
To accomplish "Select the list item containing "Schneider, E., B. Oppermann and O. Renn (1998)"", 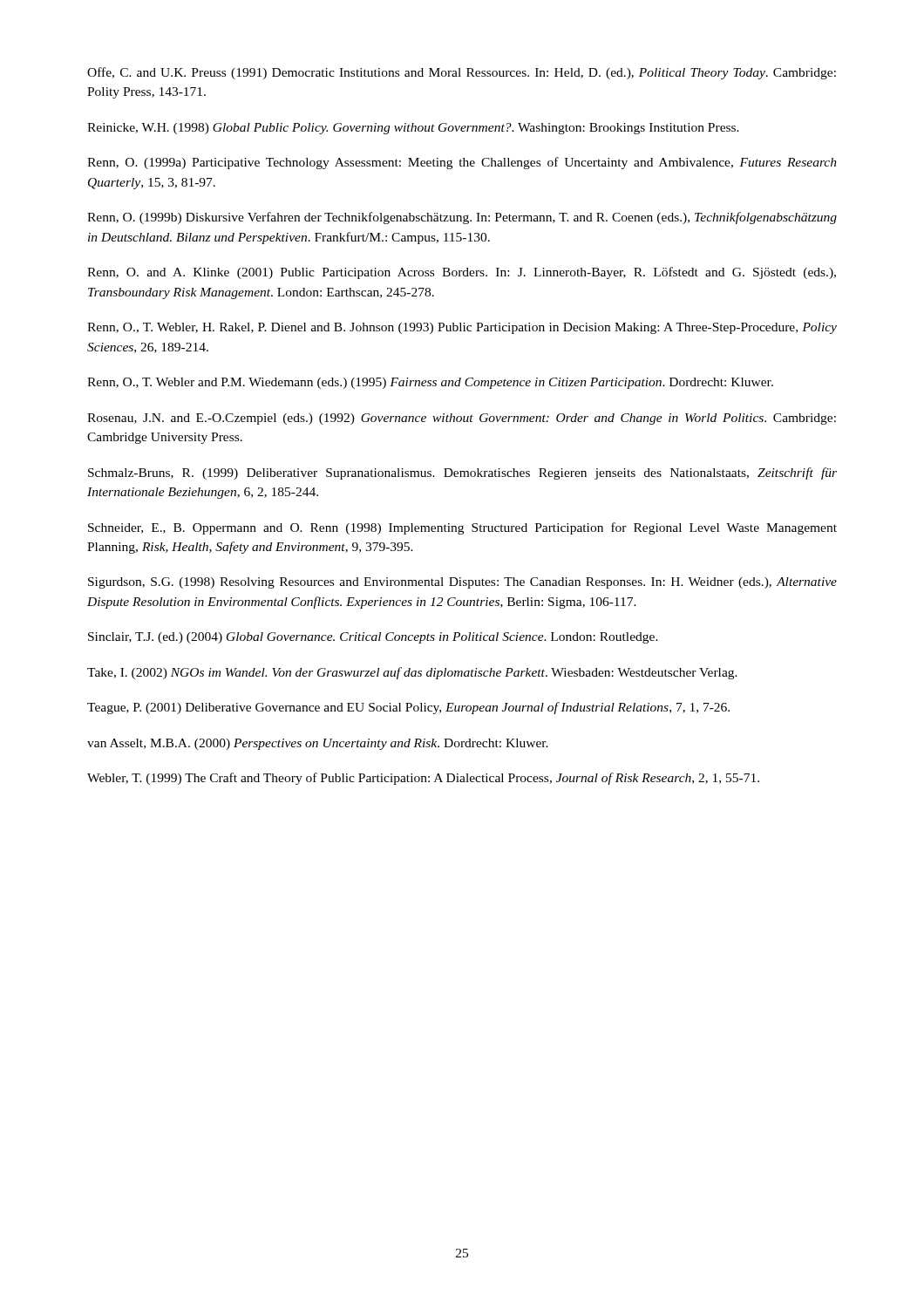I will click(462, 536).
